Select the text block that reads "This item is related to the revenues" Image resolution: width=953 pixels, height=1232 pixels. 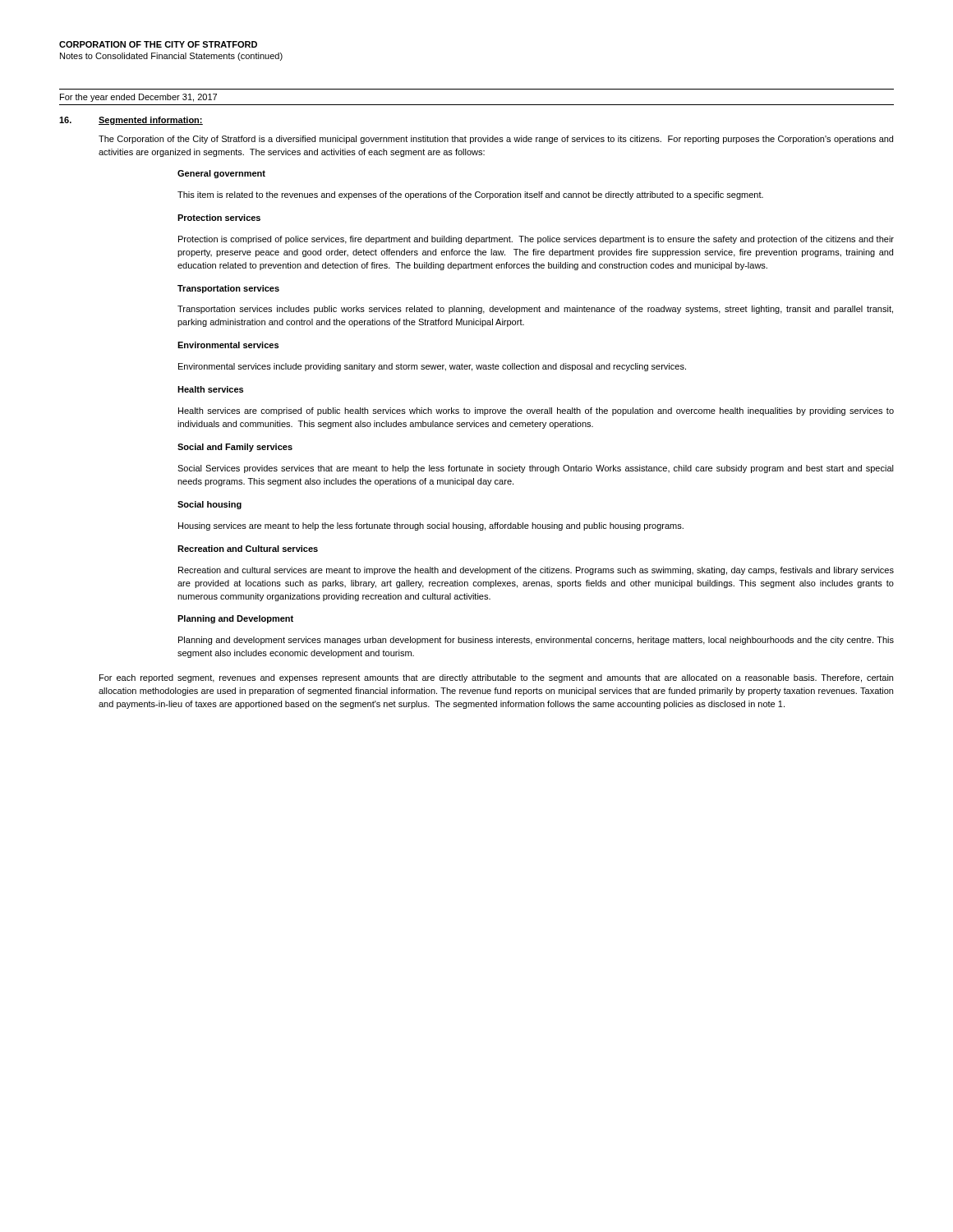click(x=471, y=195)
